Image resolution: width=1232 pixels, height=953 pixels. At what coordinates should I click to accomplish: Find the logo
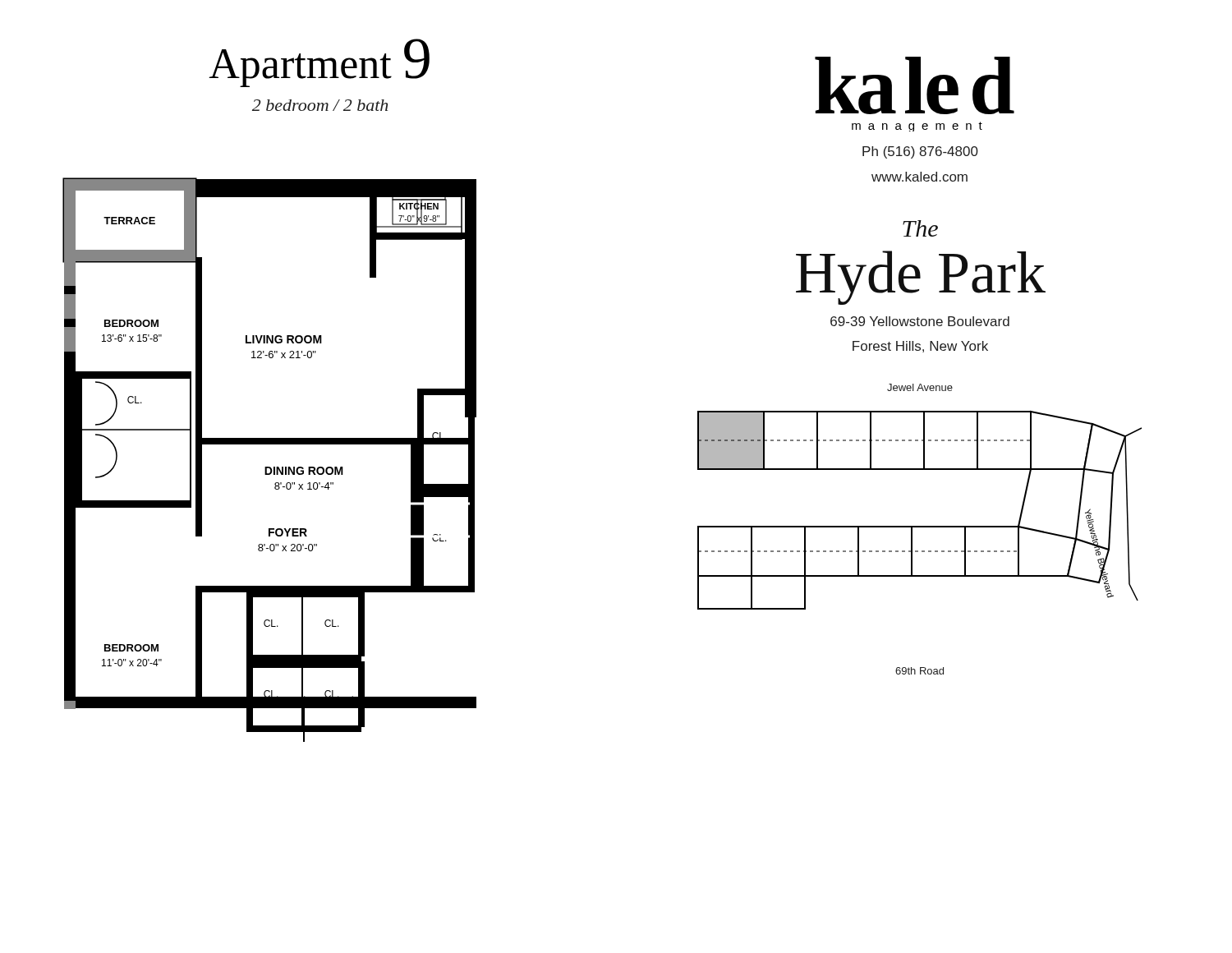[x=920, y=84]
